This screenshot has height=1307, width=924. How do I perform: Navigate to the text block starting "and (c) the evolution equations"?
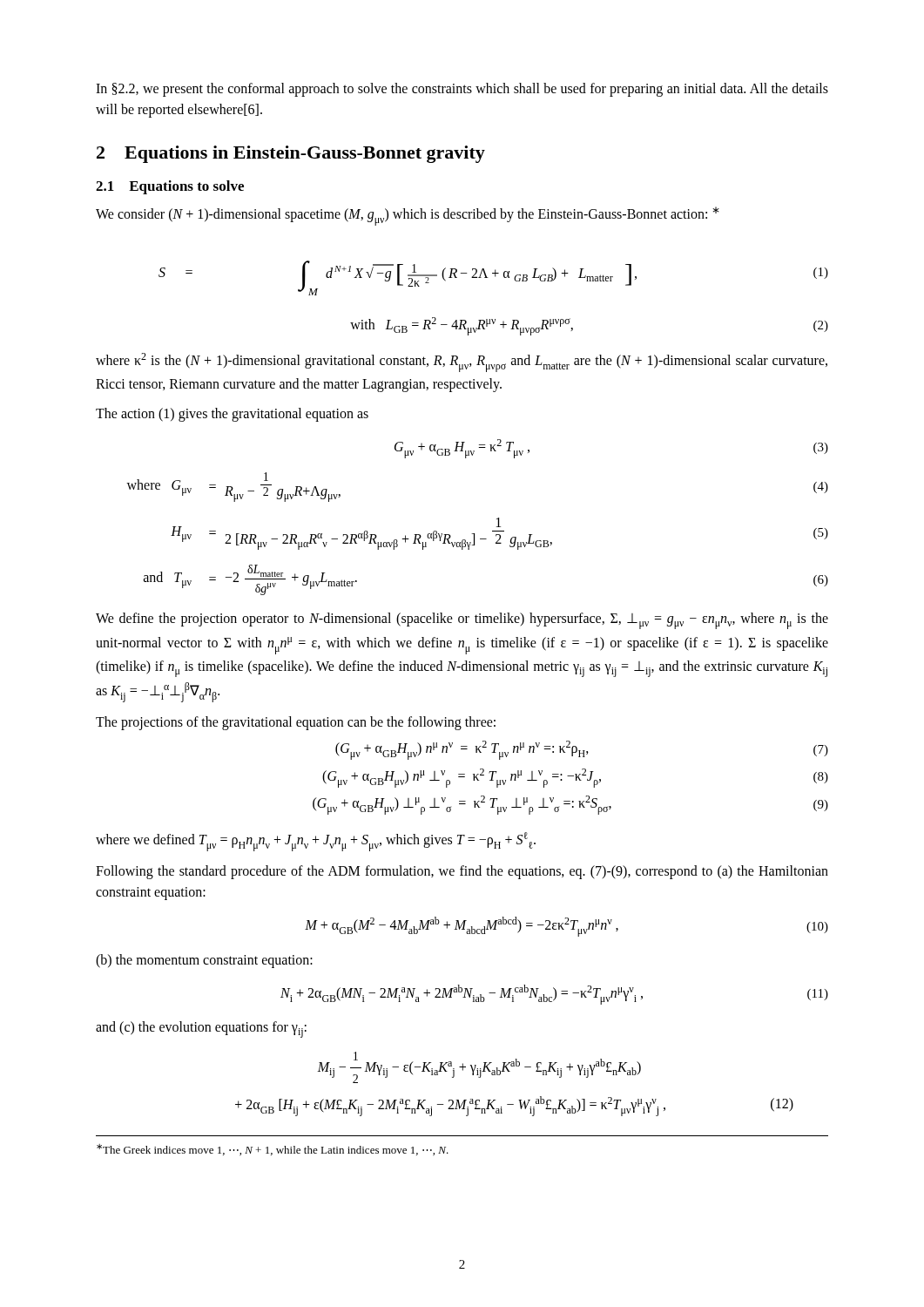(202, 1029)
